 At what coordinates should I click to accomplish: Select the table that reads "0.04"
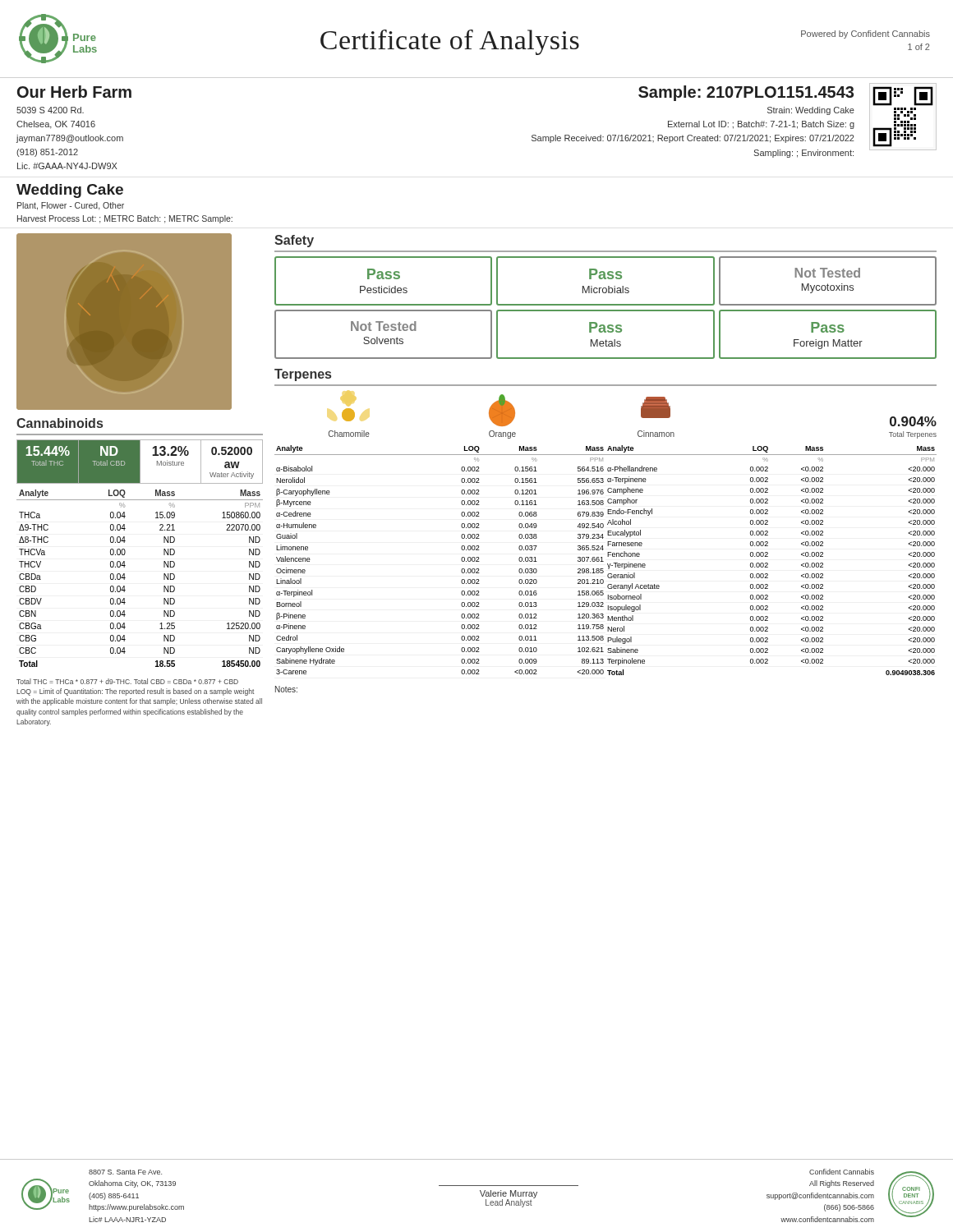click(x=140, y=578)
